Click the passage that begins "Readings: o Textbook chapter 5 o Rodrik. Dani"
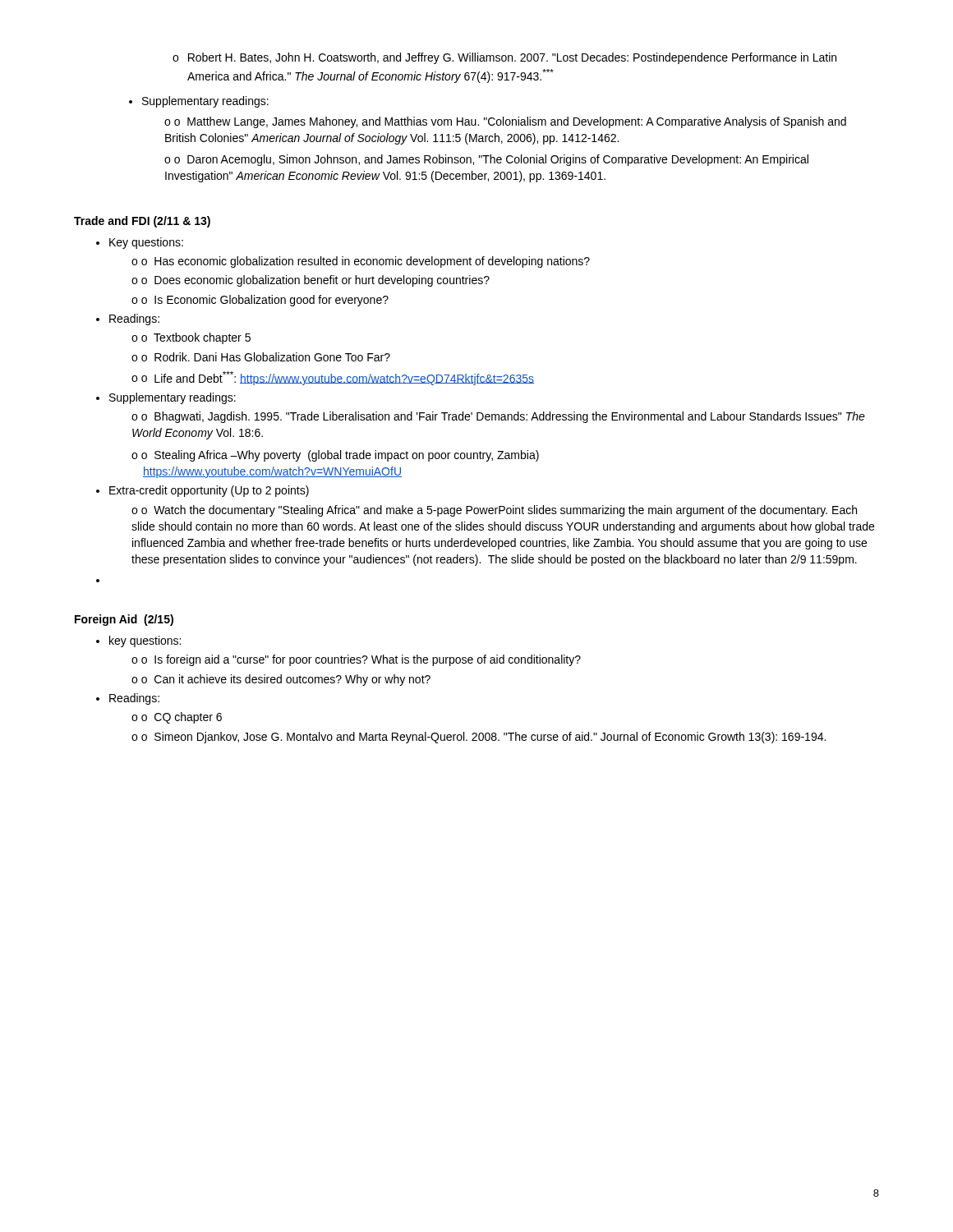 click(128, 319)
